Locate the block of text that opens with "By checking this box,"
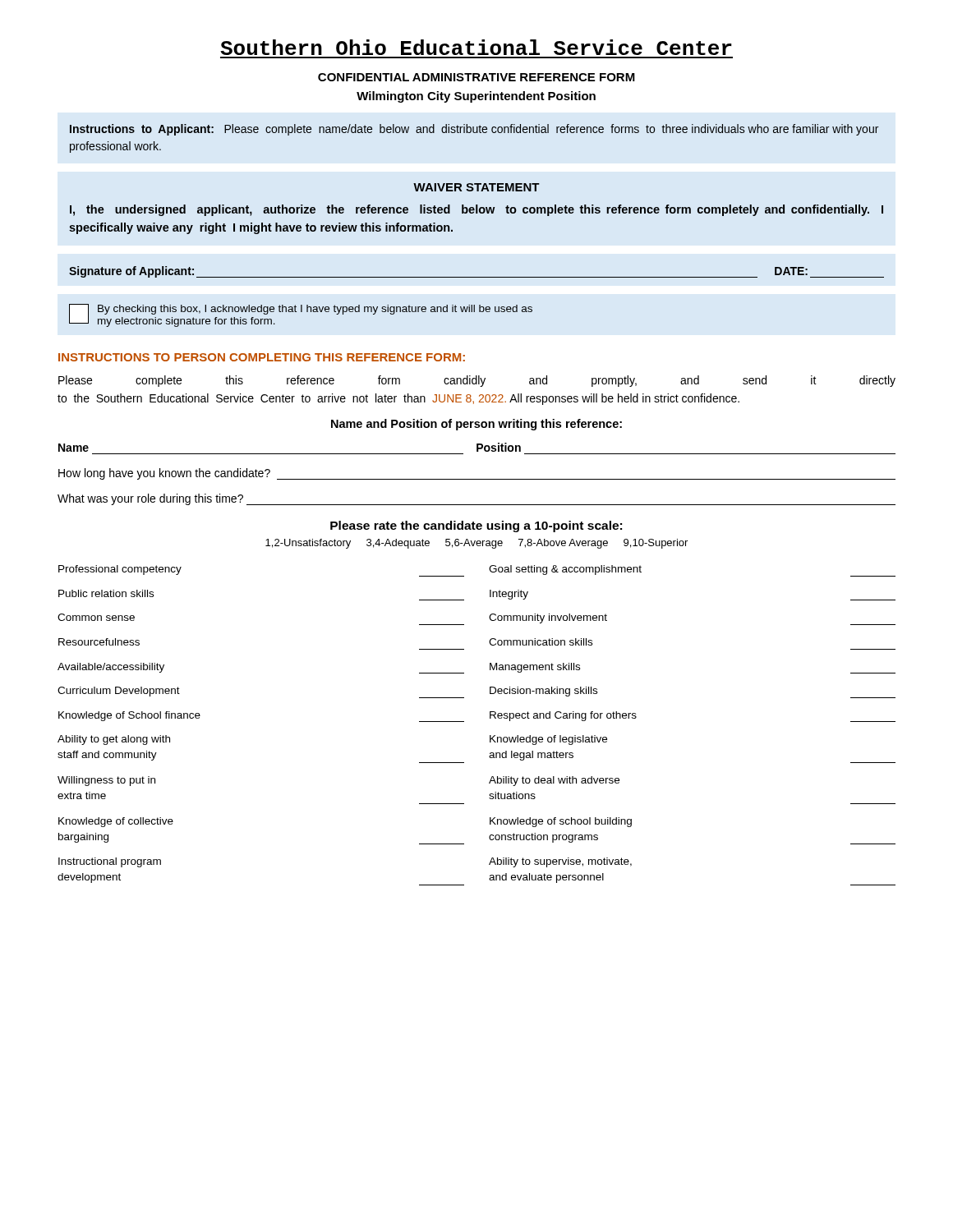Image resolution: width=953 pixels, height=1232 pixels. pos(301,315)
